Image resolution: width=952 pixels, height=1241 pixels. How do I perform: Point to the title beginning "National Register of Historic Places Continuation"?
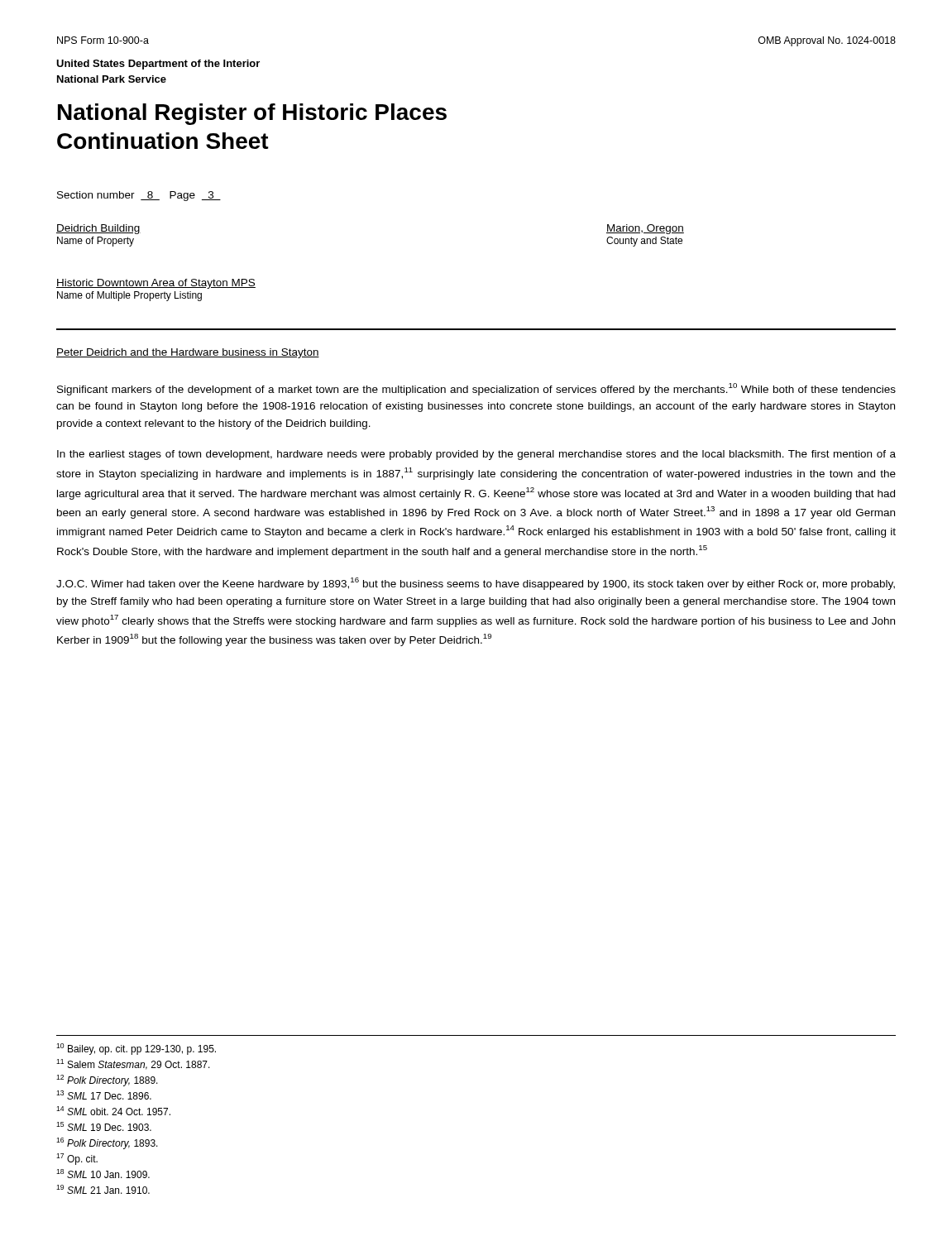[252, 127]
